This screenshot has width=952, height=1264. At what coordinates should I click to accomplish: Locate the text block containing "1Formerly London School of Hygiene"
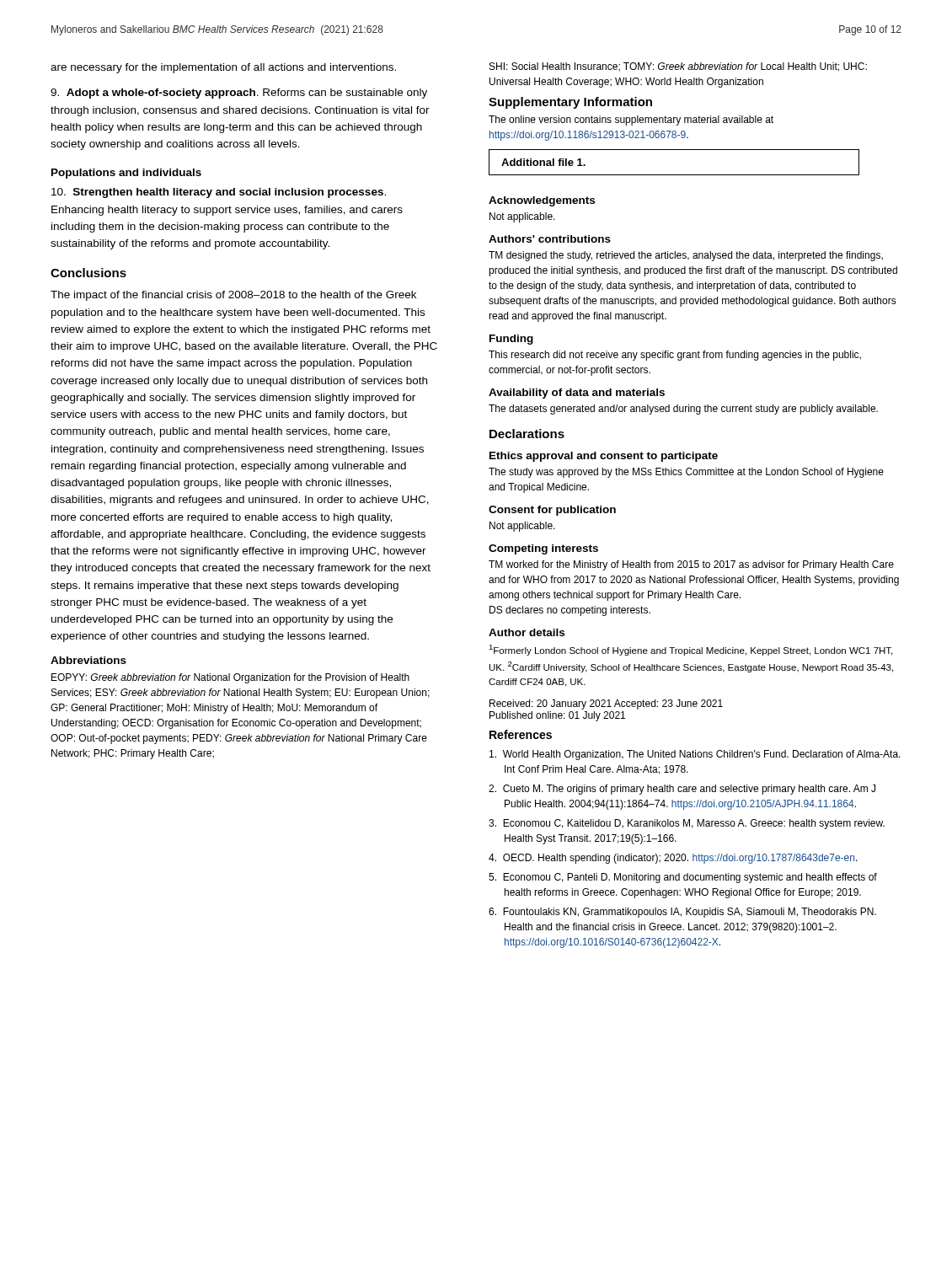(691, 664)
